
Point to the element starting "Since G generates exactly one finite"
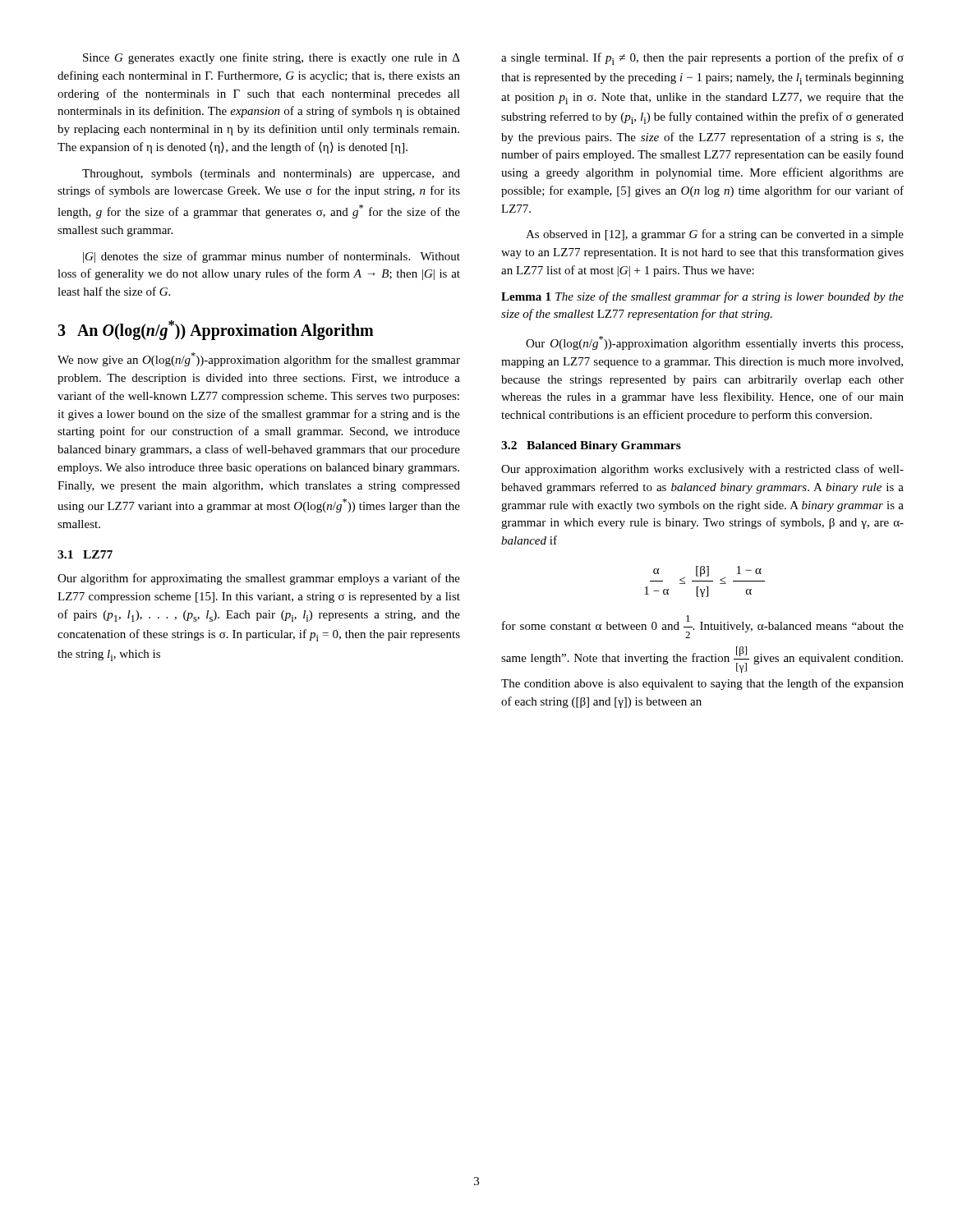coord(259,103)
